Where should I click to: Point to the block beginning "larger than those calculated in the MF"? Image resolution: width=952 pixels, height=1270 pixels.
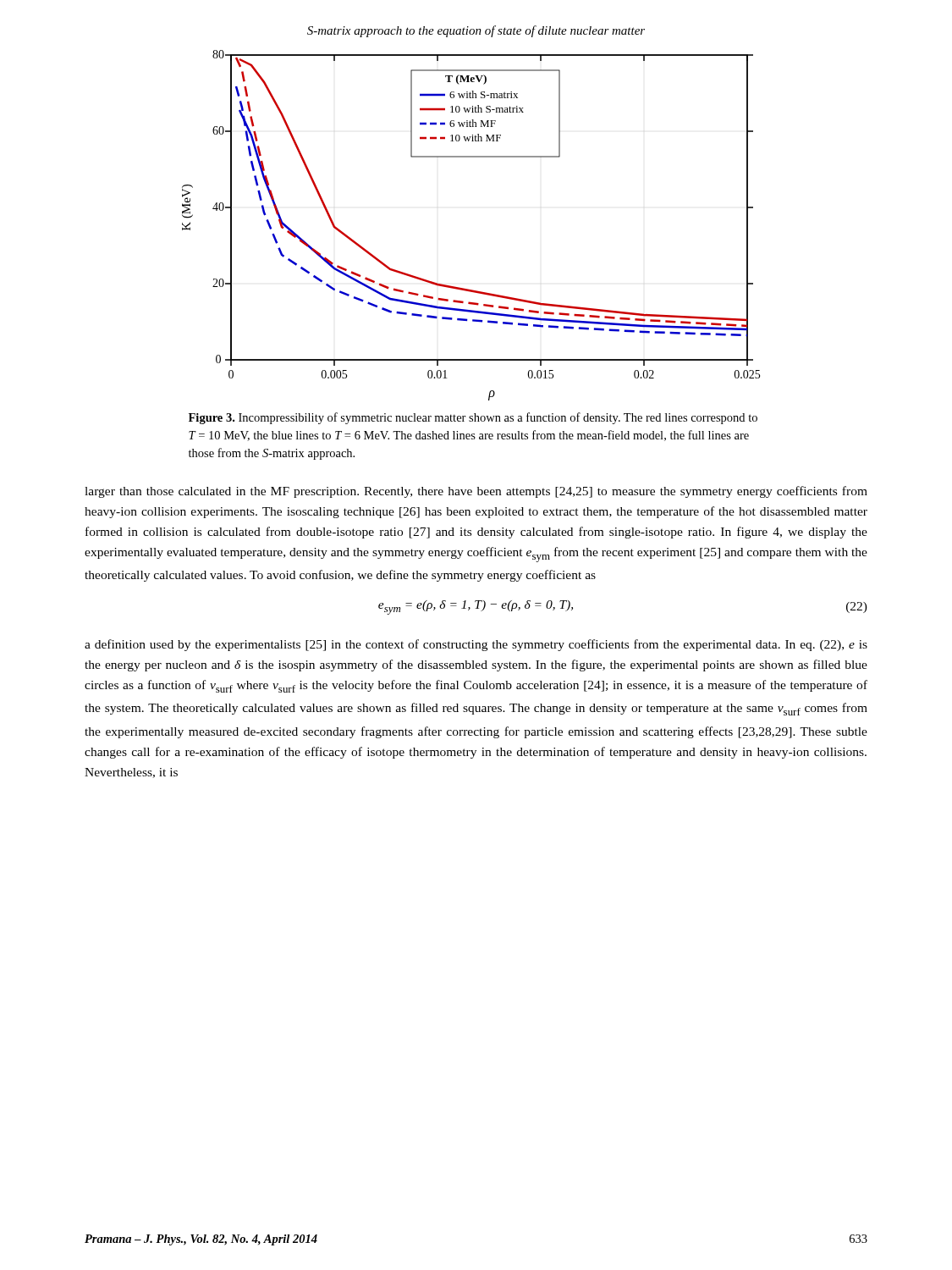pos(476,533)
